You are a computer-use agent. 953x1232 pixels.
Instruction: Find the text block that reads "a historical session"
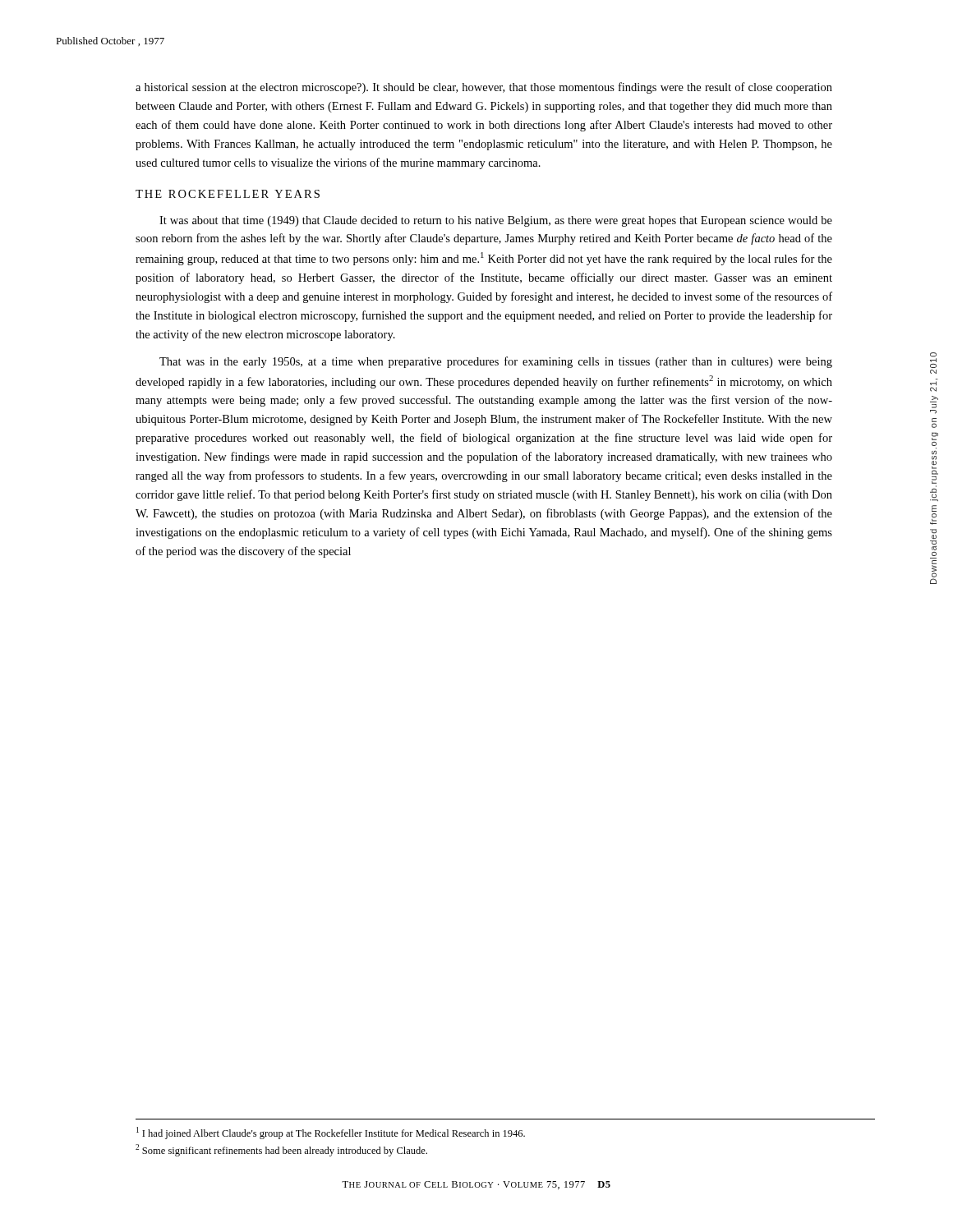(484, 125)
